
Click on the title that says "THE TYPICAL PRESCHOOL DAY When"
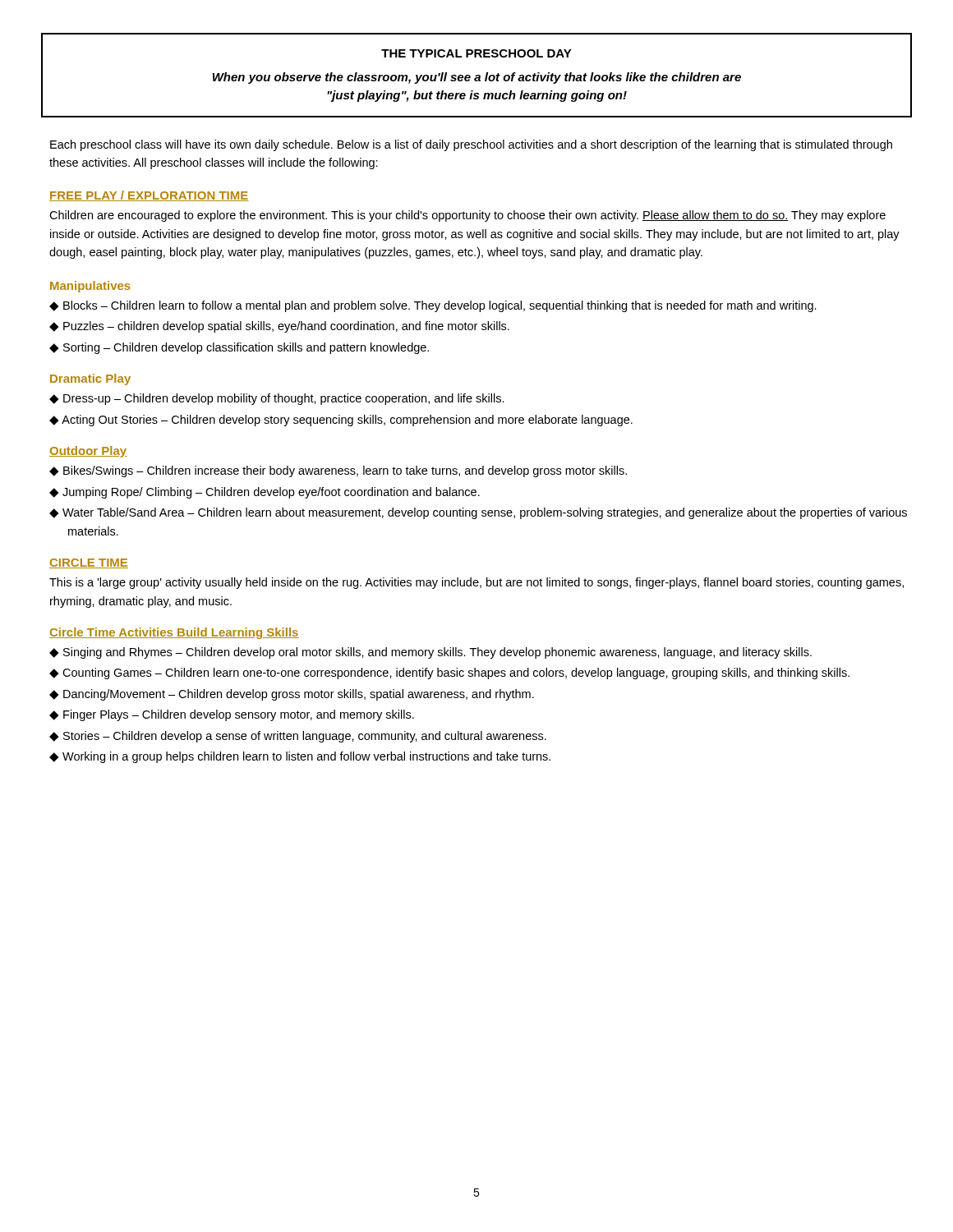[476, 75]
